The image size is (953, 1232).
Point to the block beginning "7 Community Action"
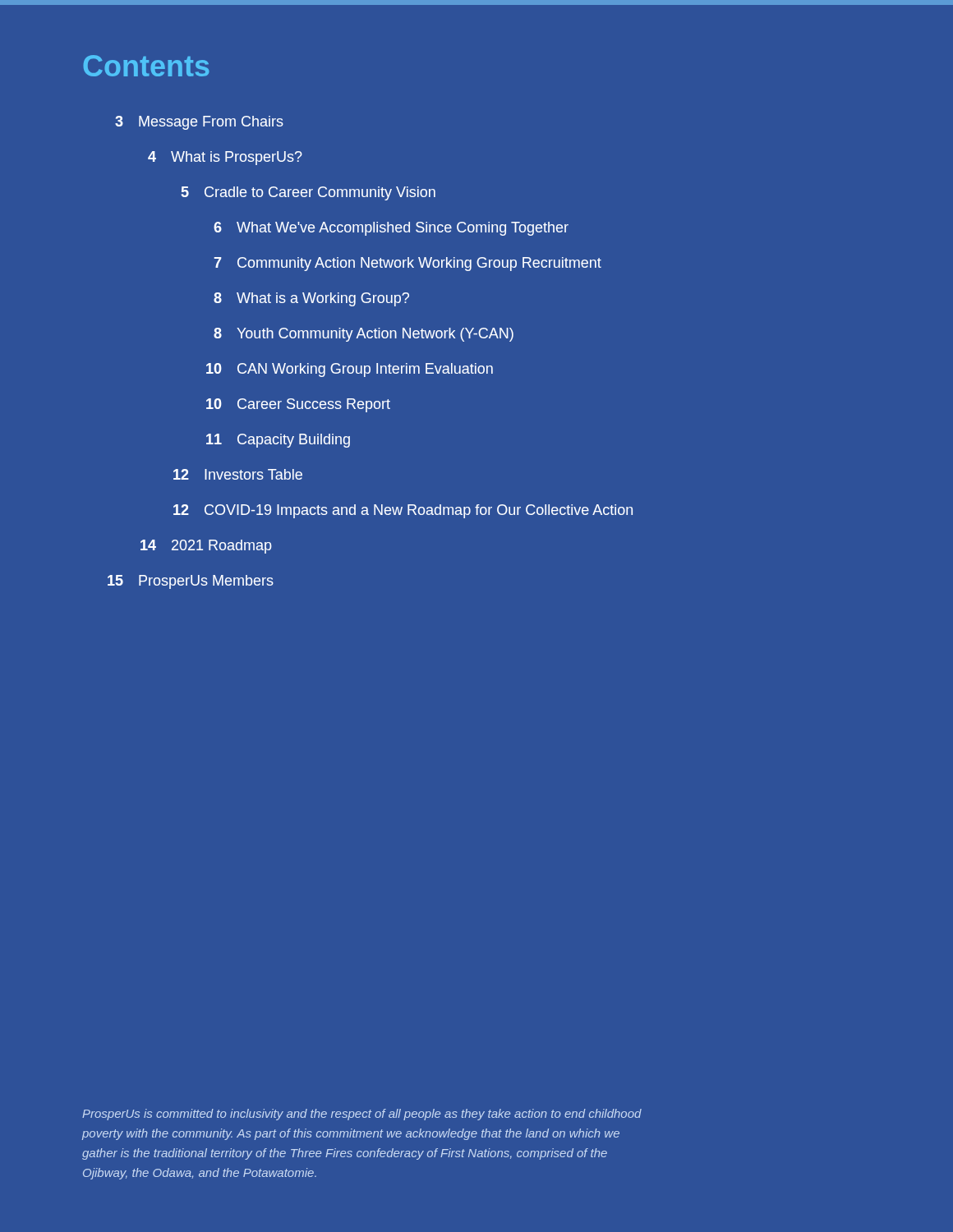pos(391,263)
